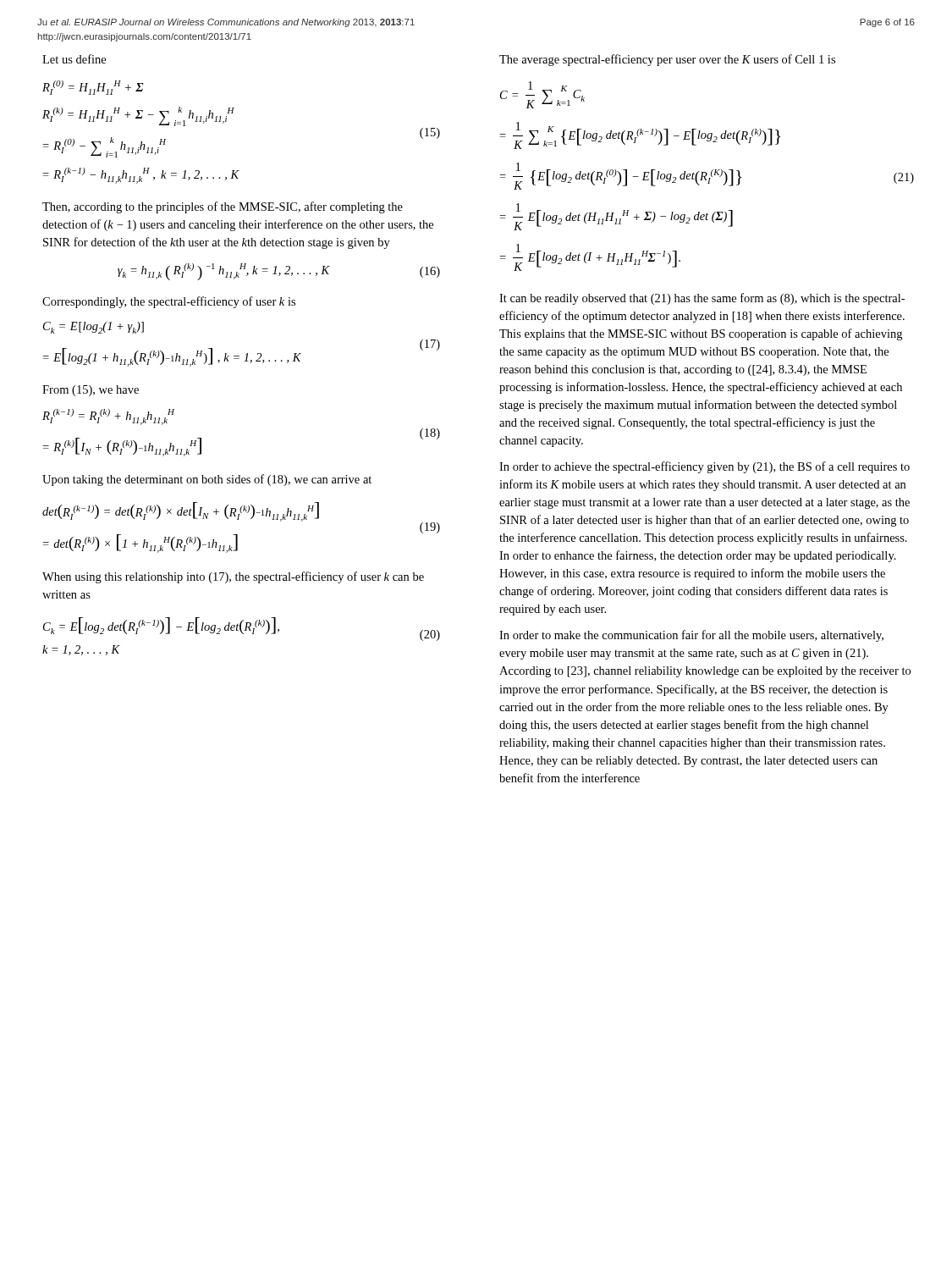Select the text block that says "From (15), we"
Screen dimensions: 1270x952
91,390
